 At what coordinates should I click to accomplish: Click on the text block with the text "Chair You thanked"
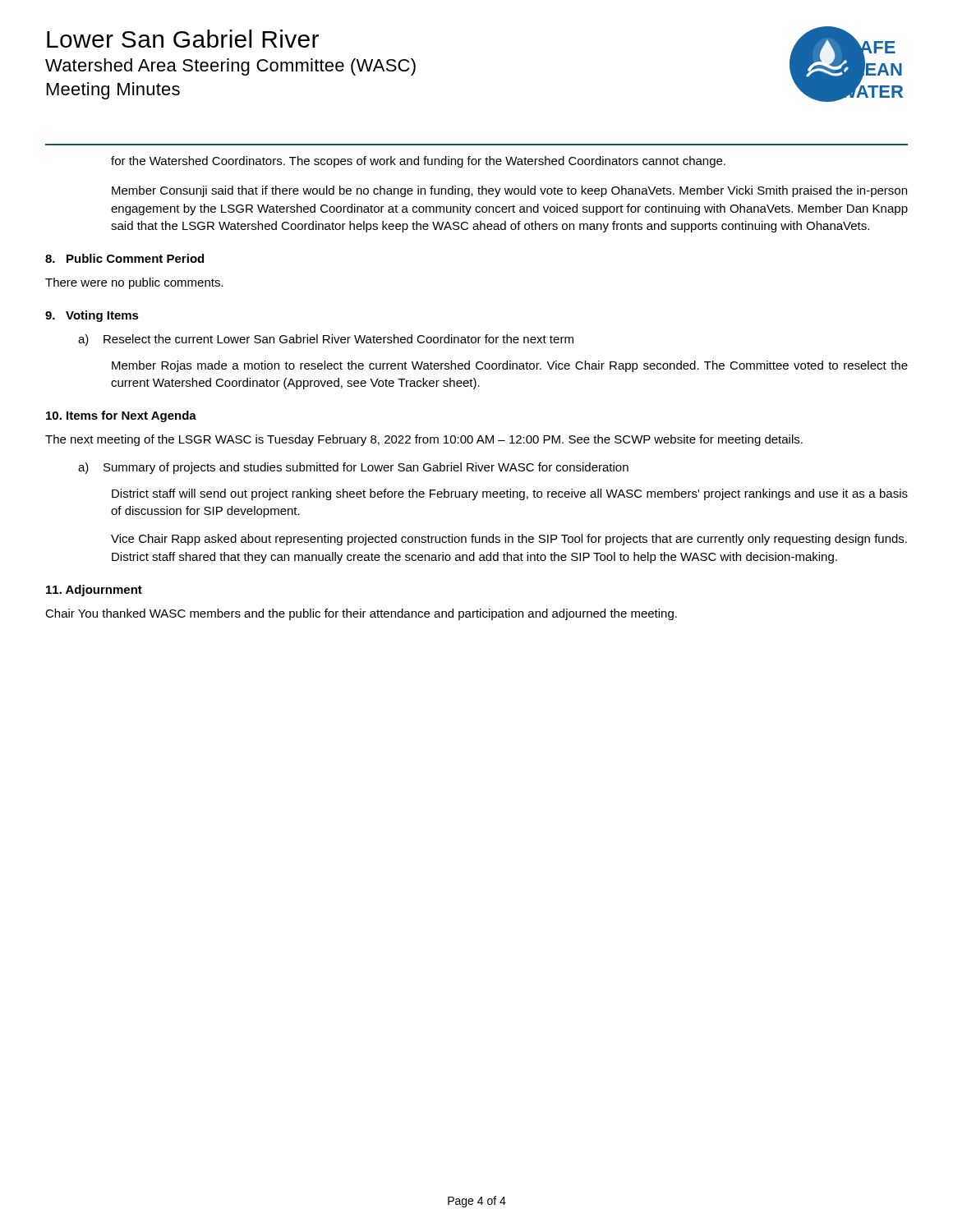pos(361,613)
